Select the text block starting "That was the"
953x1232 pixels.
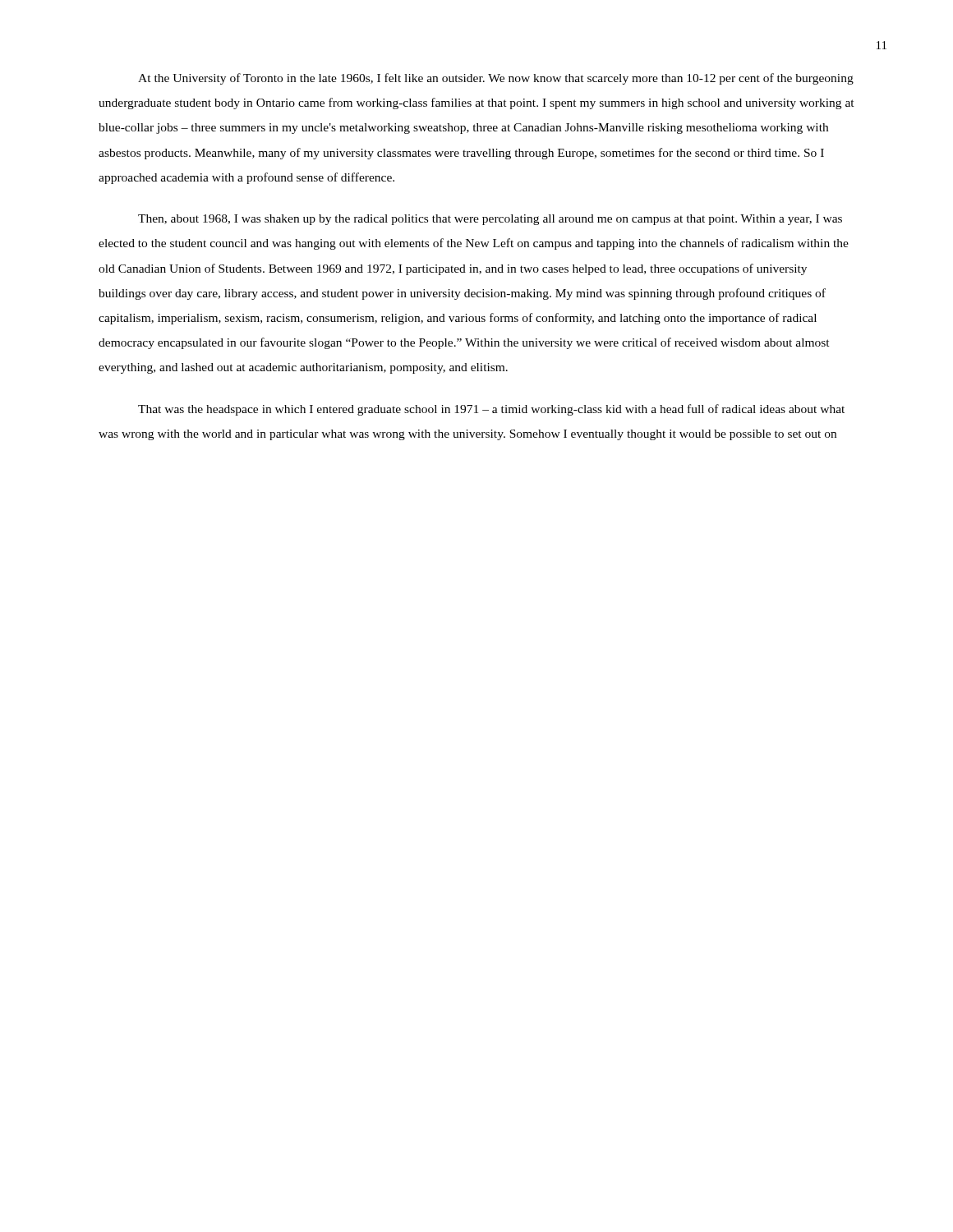coord(472,421)
